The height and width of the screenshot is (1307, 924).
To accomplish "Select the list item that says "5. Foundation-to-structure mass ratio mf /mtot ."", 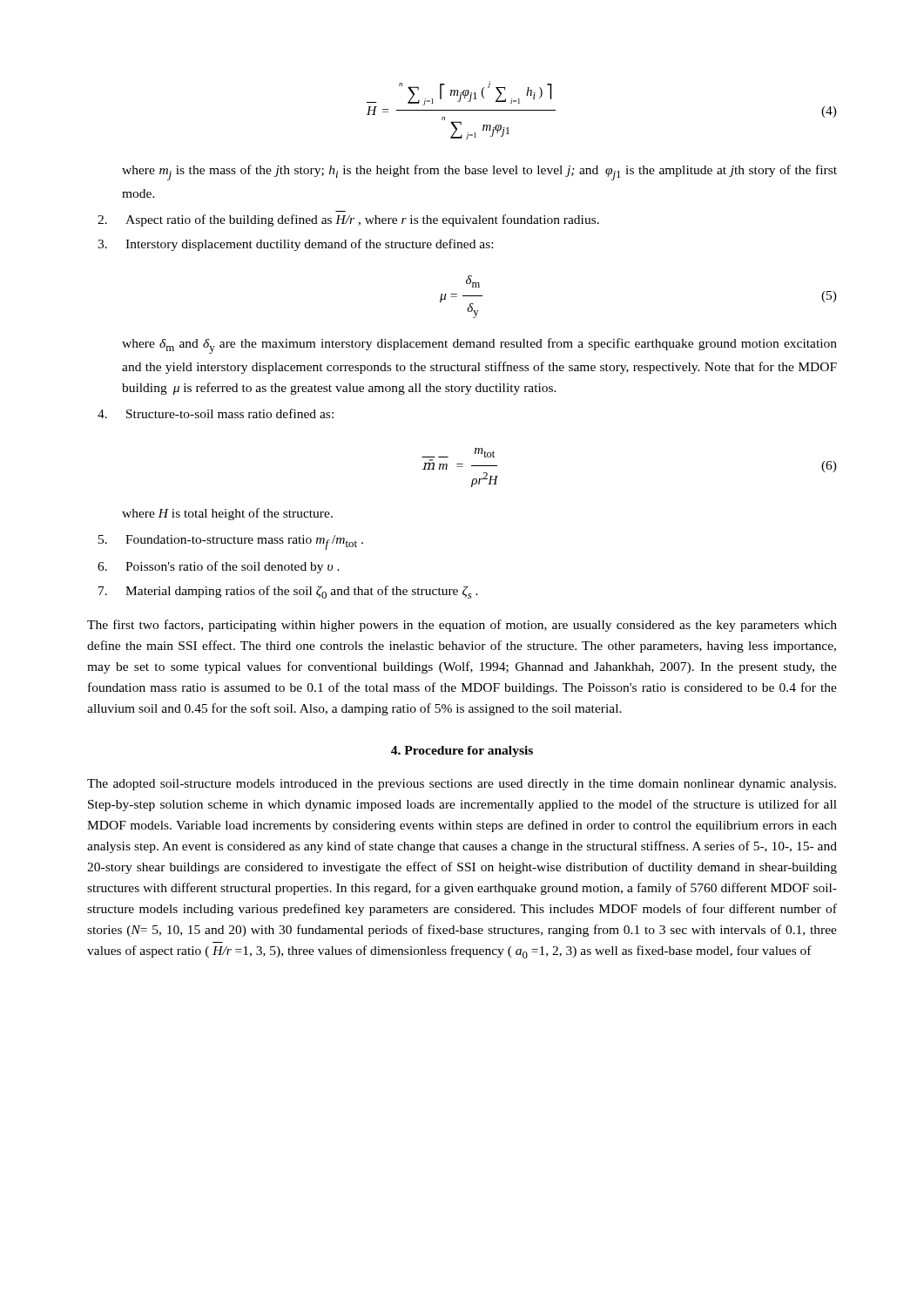I will 231,542.
